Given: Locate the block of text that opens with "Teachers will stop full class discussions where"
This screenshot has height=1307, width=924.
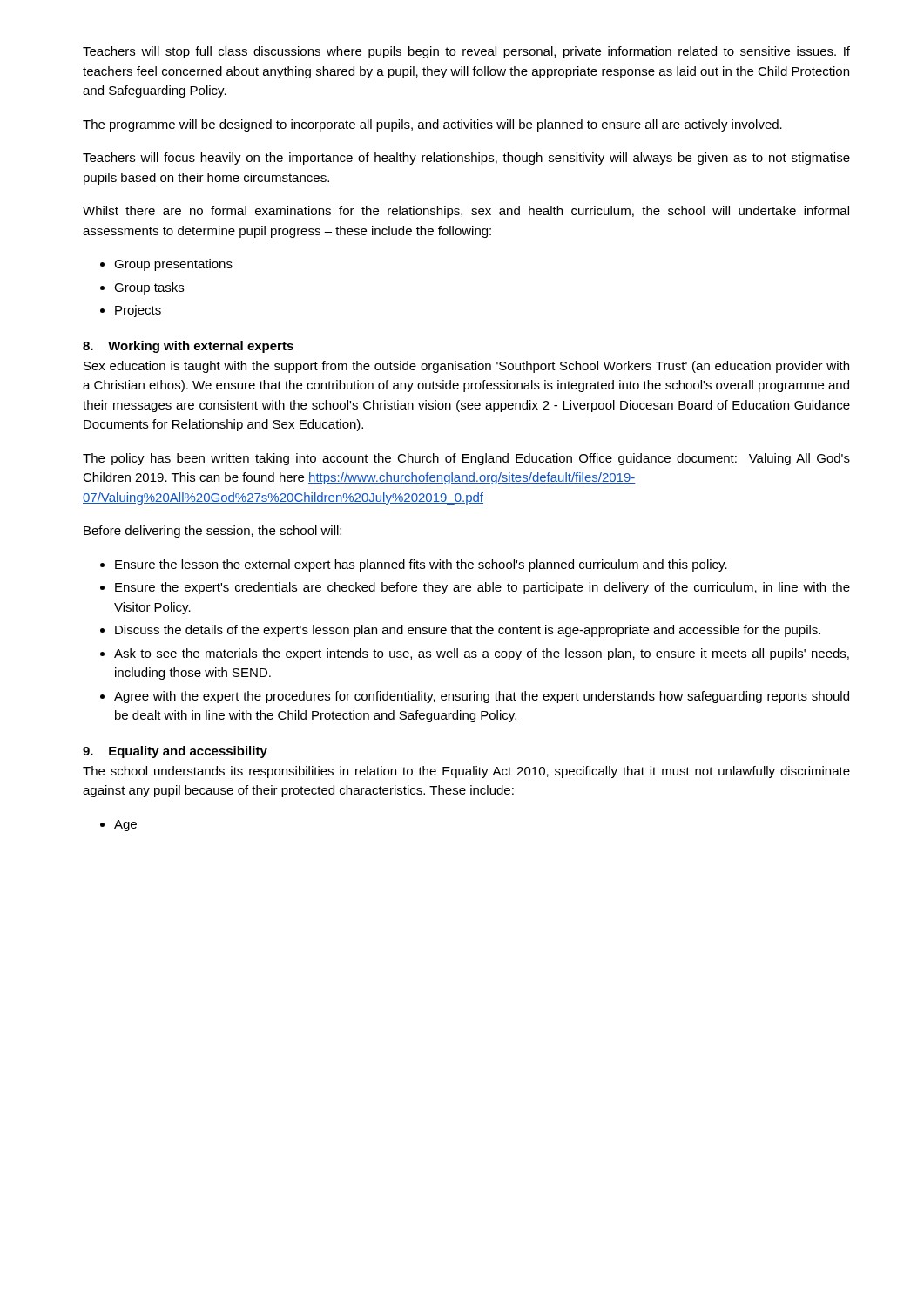Looking at the screenshot, I should point(466,71).
